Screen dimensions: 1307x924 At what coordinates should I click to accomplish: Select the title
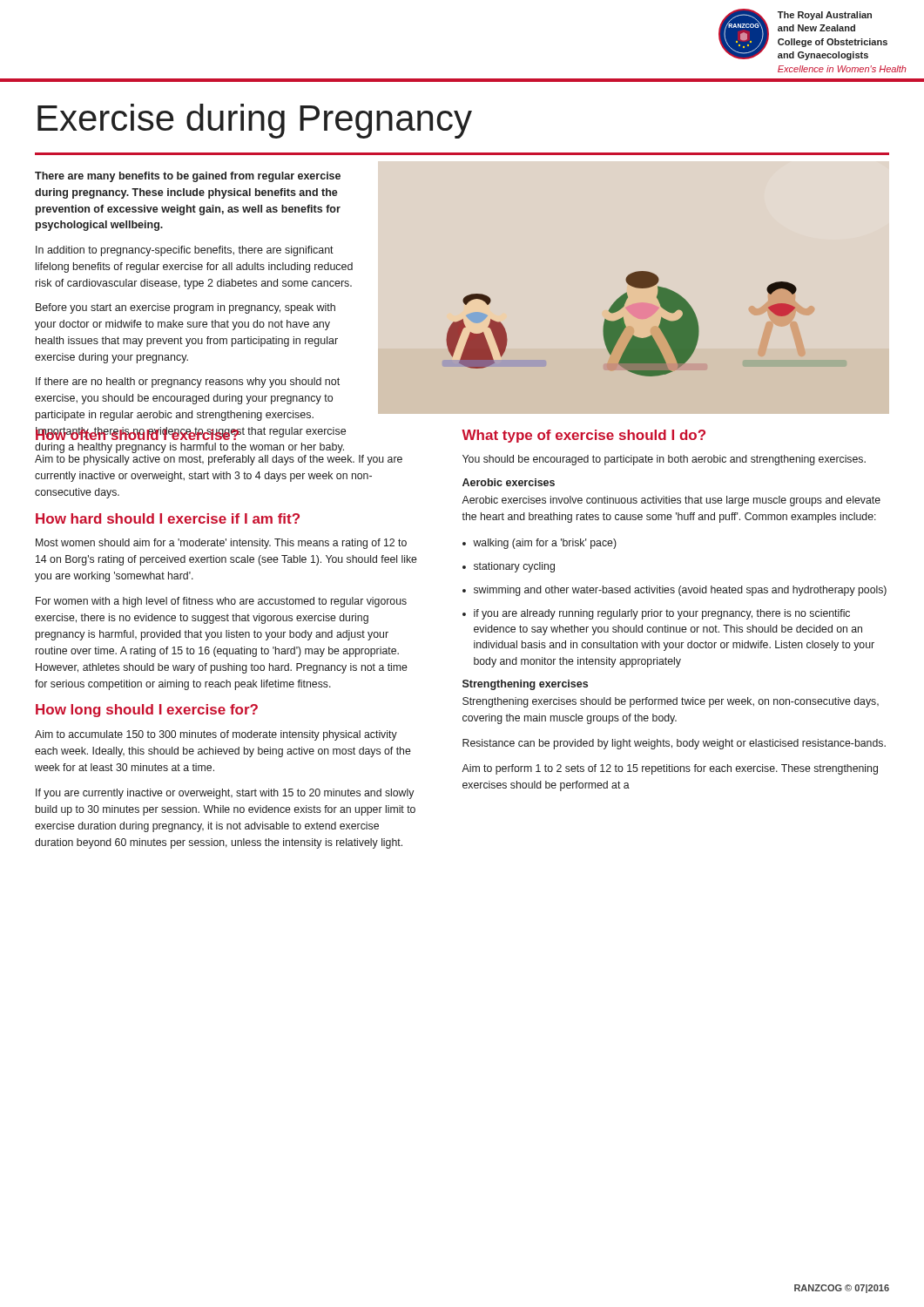tap(462, 115)
